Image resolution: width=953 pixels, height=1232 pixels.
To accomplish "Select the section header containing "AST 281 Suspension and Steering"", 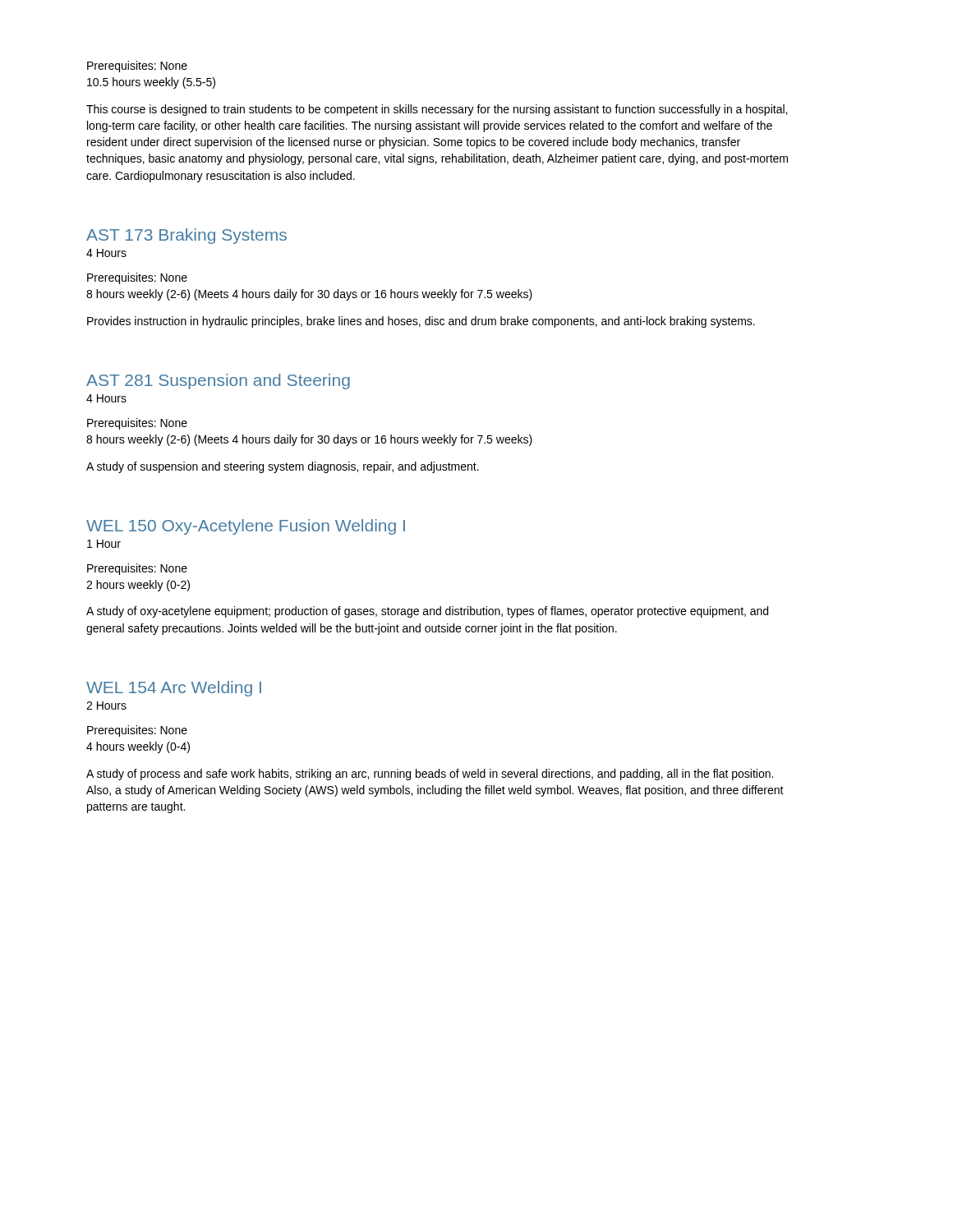I will coord(218,380).
